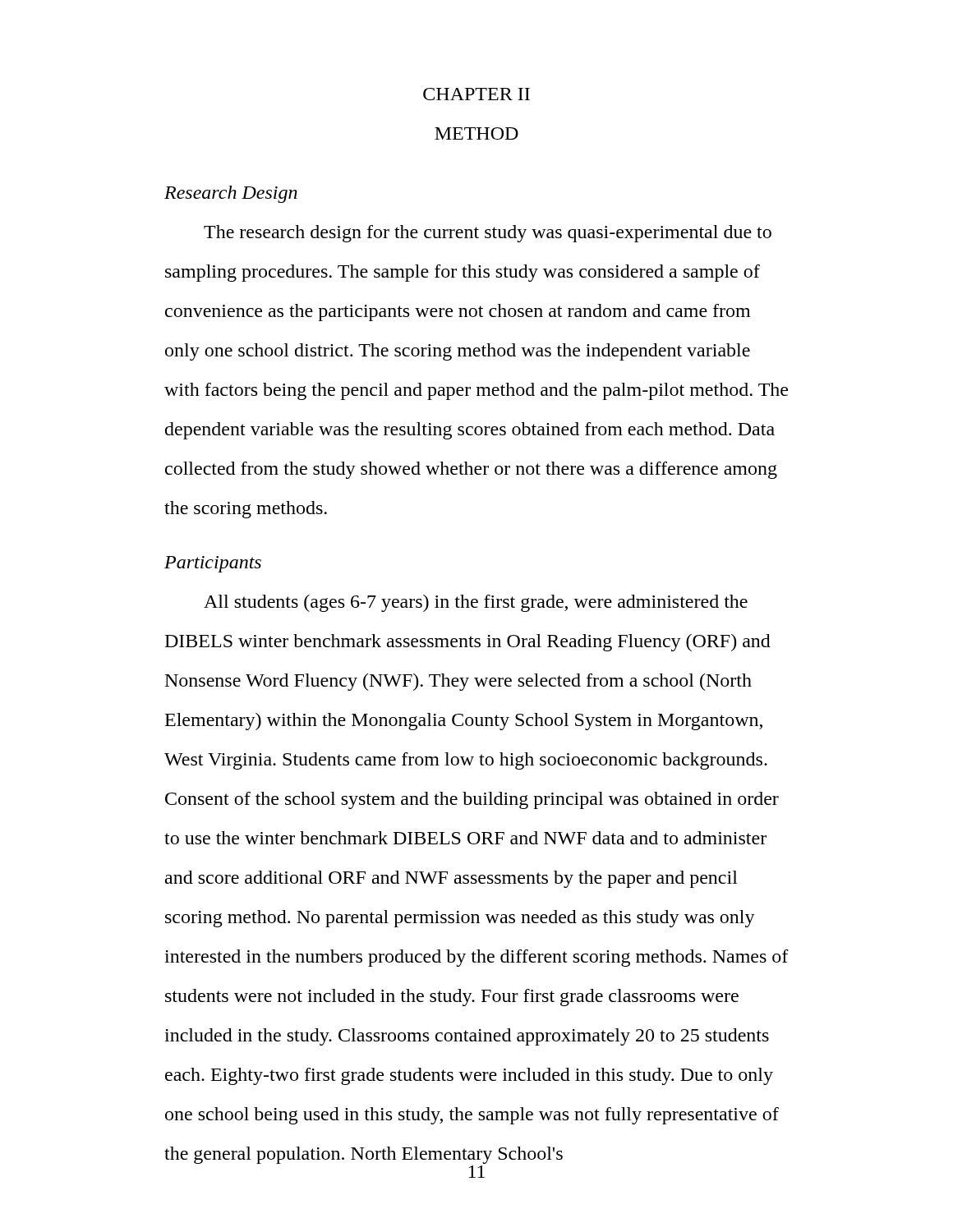Image resolution: width=953 pixels, height=1232 pixels.
Task: Click on the region starting "CHAPTER II"
Action: tap(476, 94)
